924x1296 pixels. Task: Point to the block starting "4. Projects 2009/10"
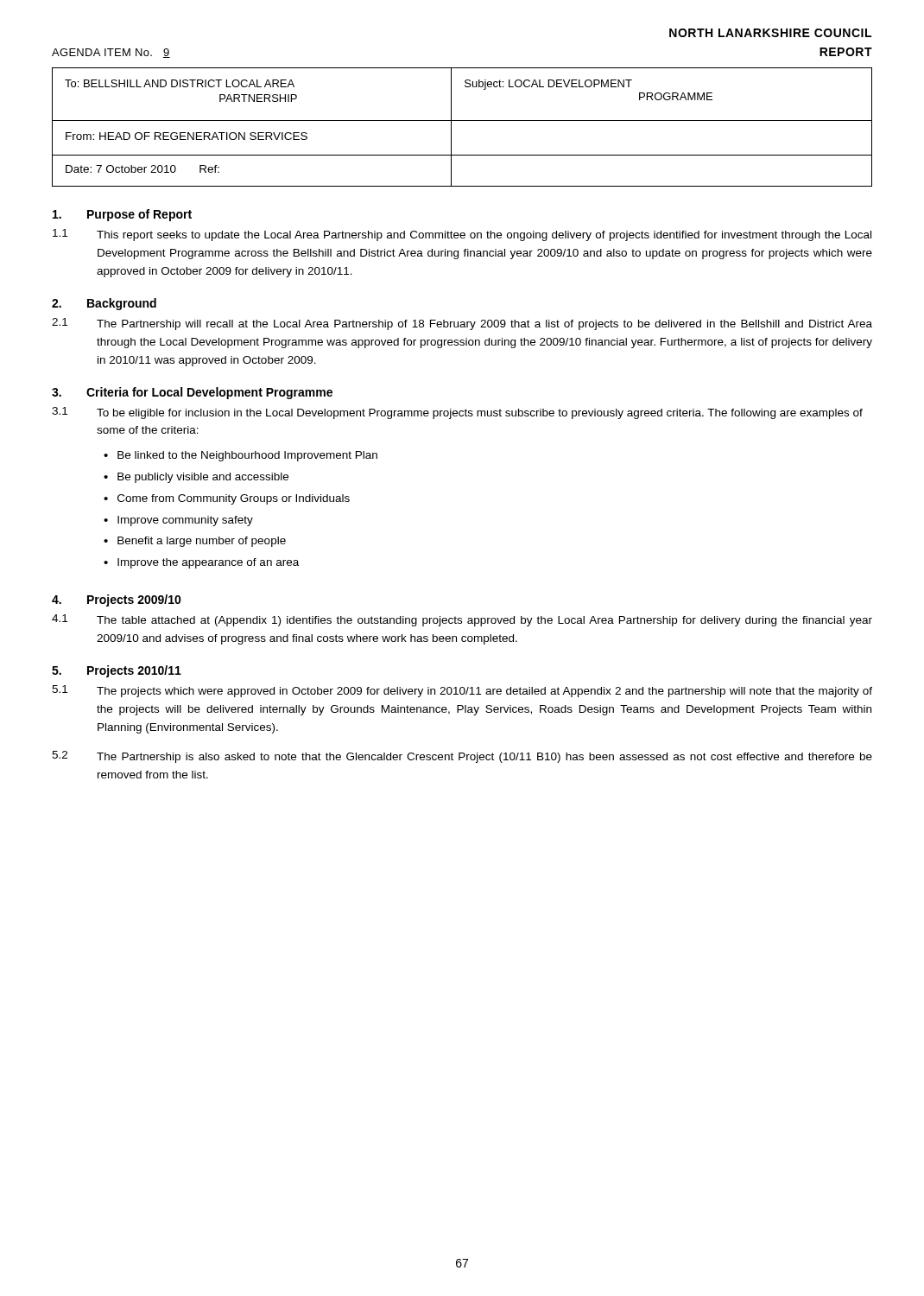coord(116,599)
